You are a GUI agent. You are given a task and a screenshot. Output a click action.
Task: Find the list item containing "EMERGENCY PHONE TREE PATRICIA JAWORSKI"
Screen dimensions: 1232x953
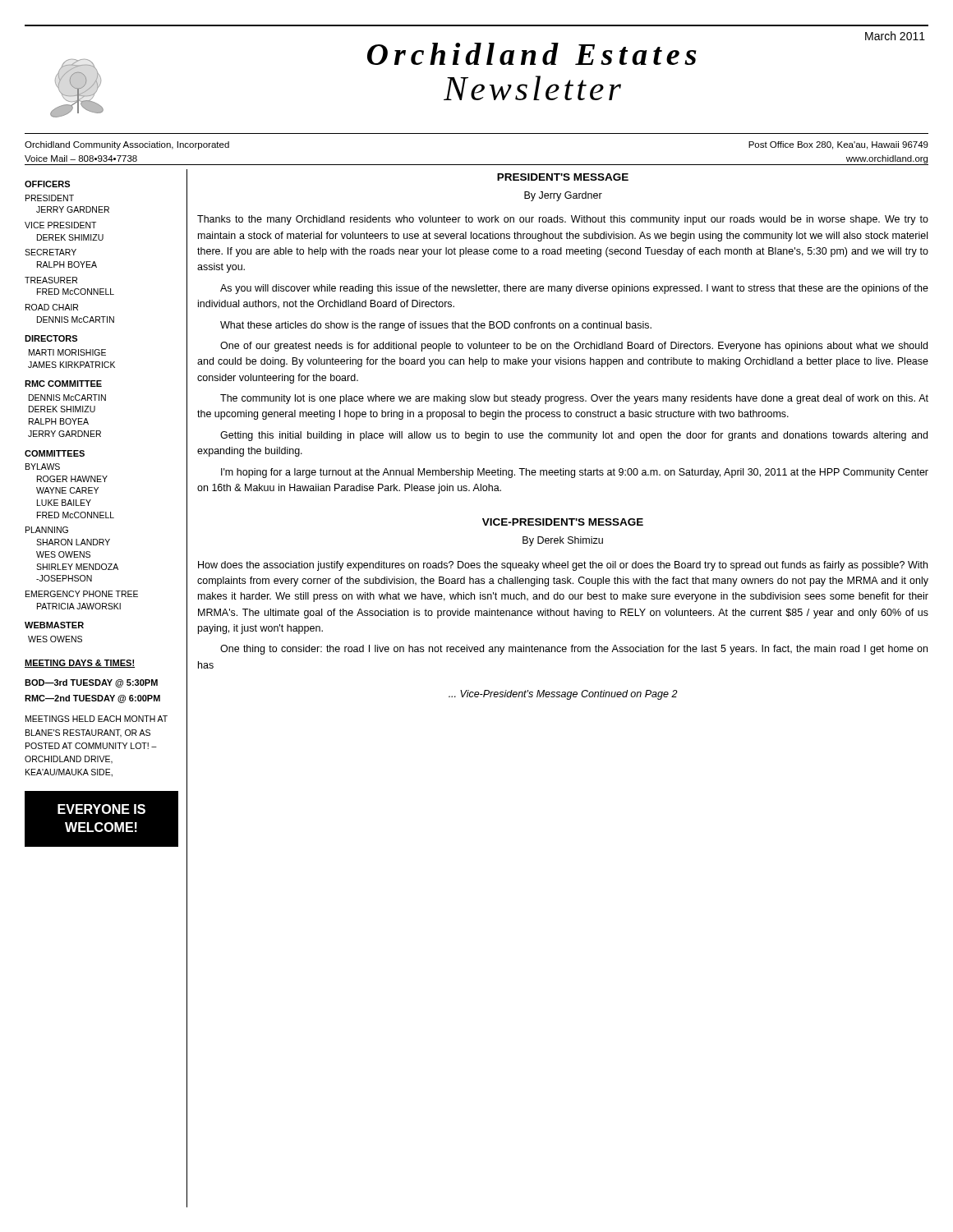pyautogui.click(x=101, y=600)
